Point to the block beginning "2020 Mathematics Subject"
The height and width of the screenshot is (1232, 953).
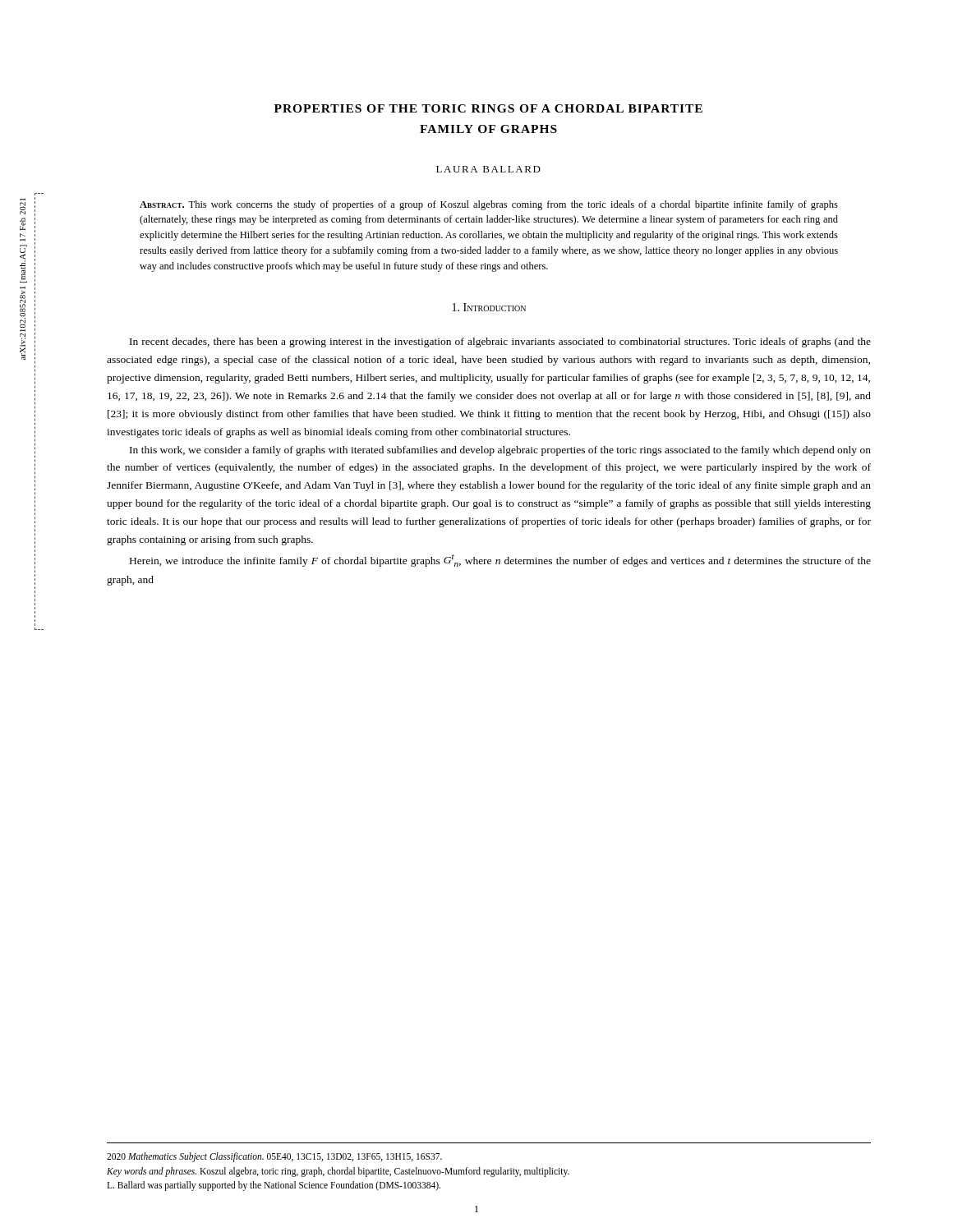(275, 1157)
